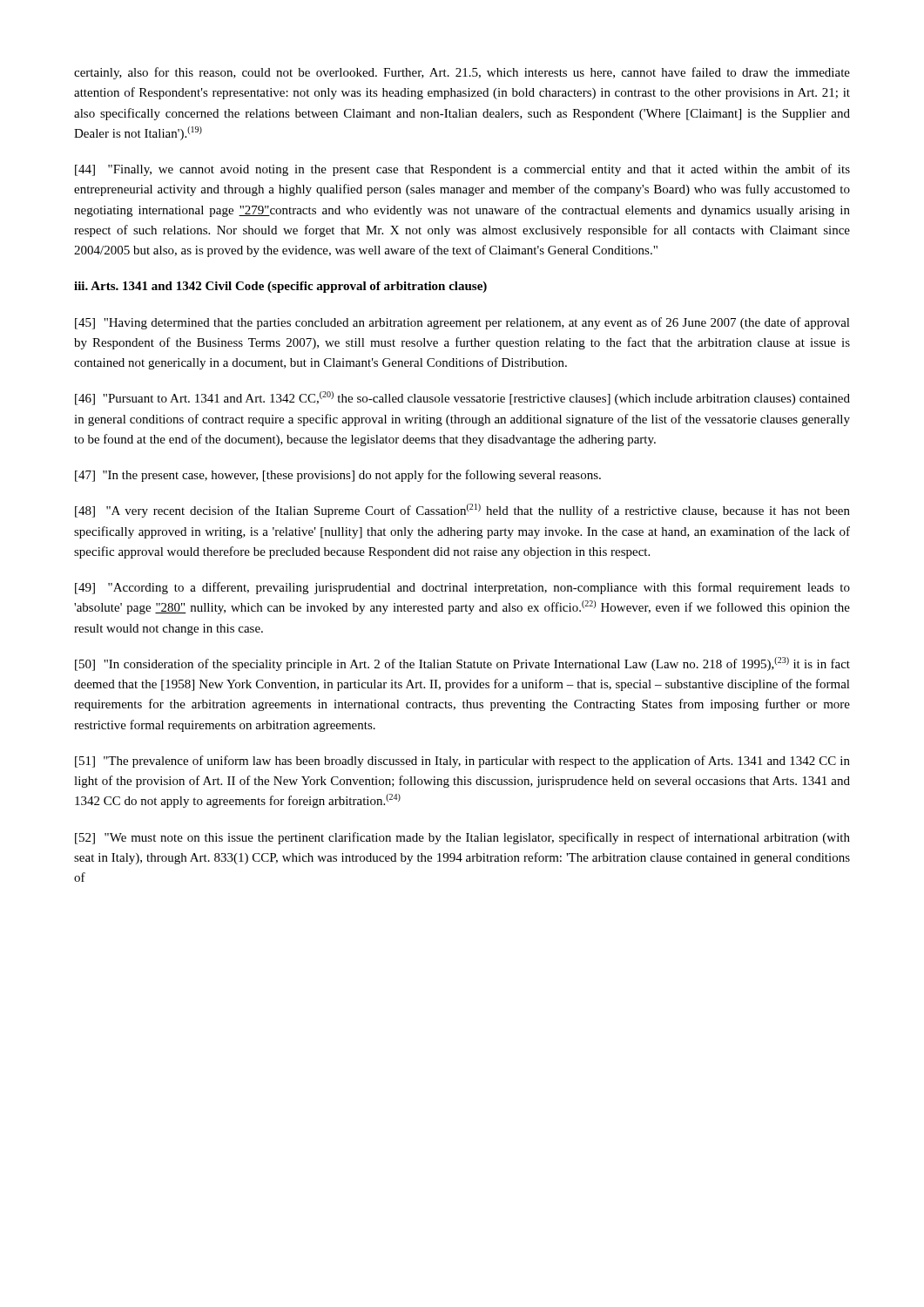This screenshot has height=1307, width=924.
Task: Click the section header that begins "iii. Arts. 1341 and 1342"
Action: tap(281, 286)
